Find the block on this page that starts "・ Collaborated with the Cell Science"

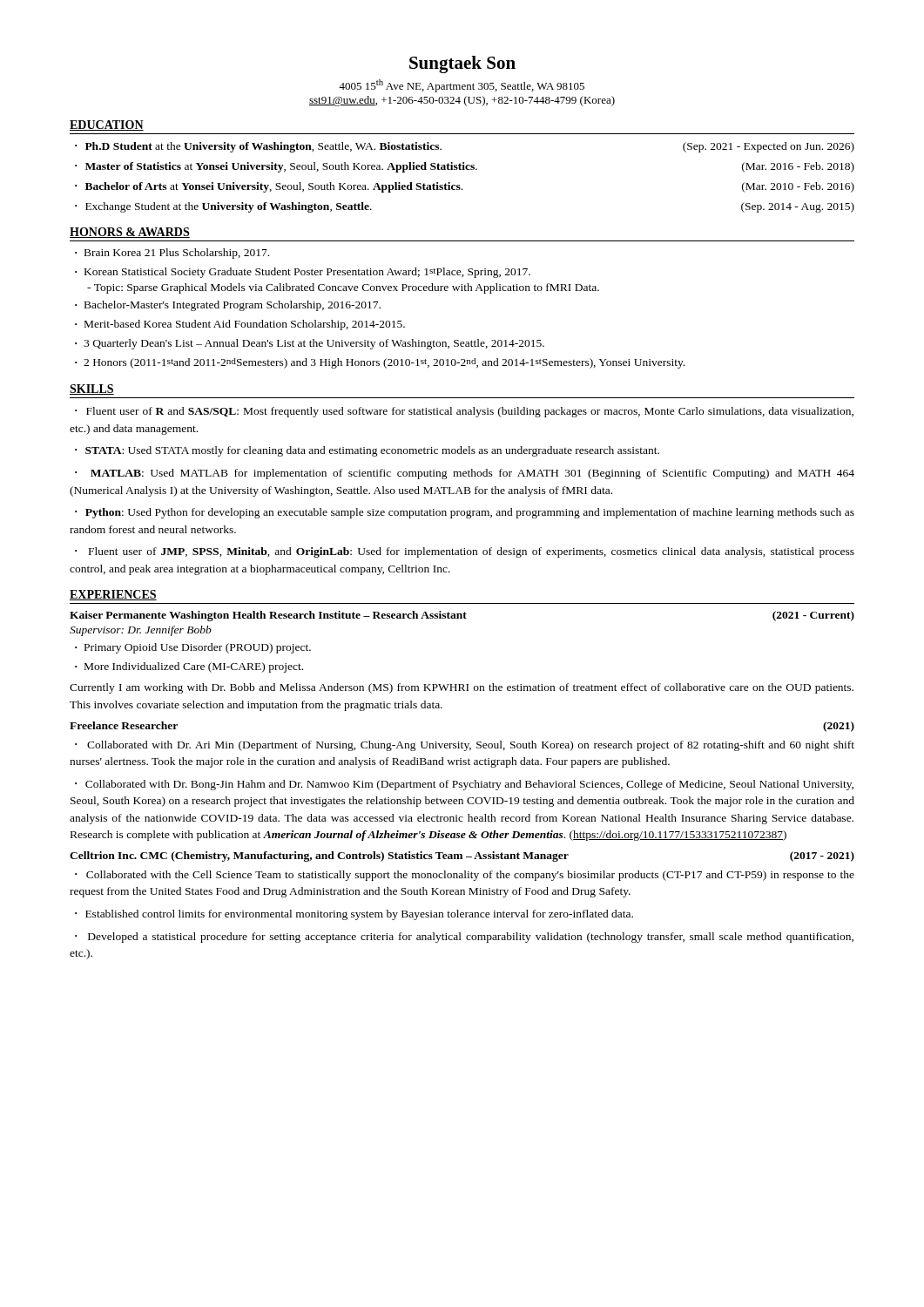point(462,883)
